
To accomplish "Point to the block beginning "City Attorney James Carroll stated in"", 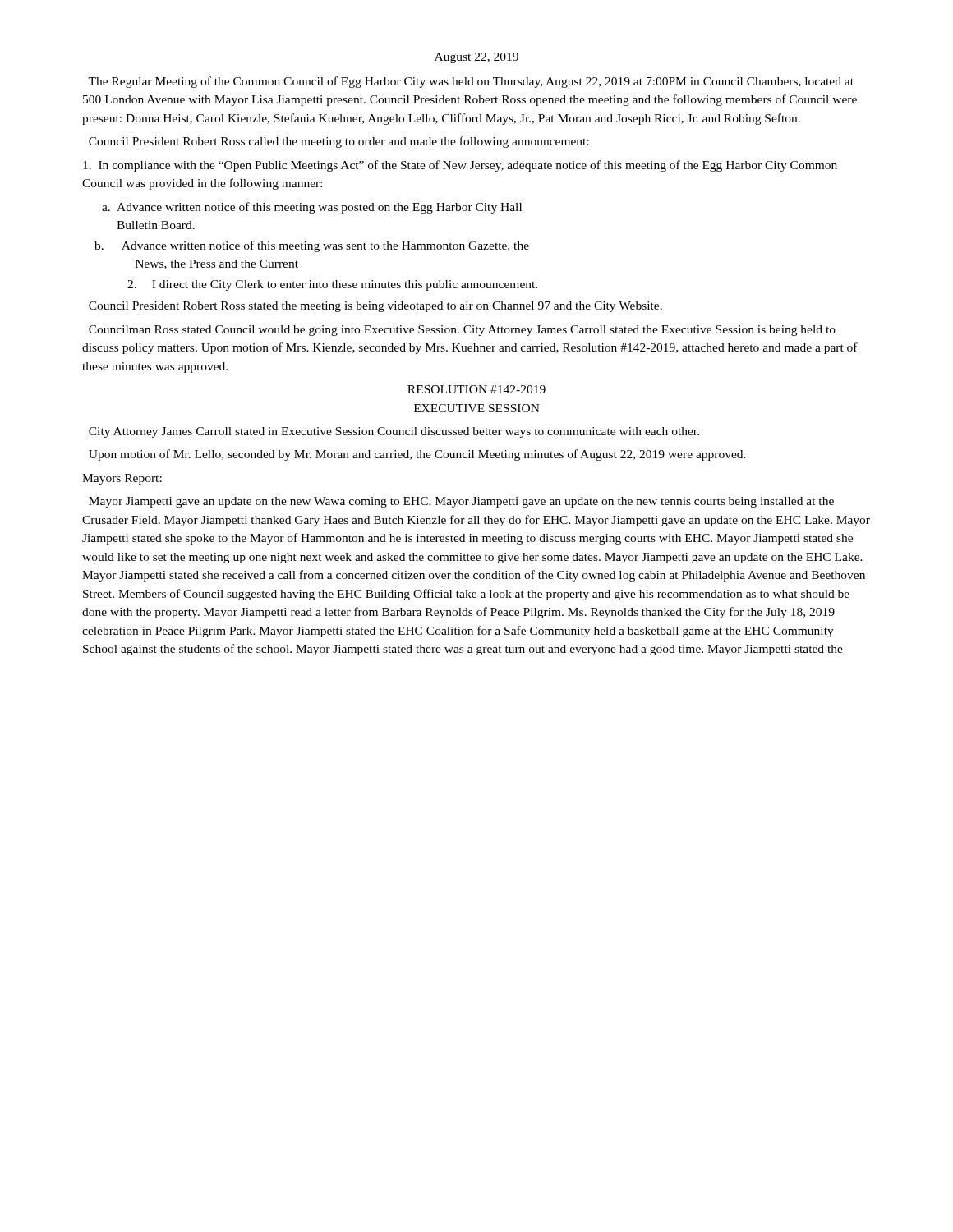I will pos(391,431).
